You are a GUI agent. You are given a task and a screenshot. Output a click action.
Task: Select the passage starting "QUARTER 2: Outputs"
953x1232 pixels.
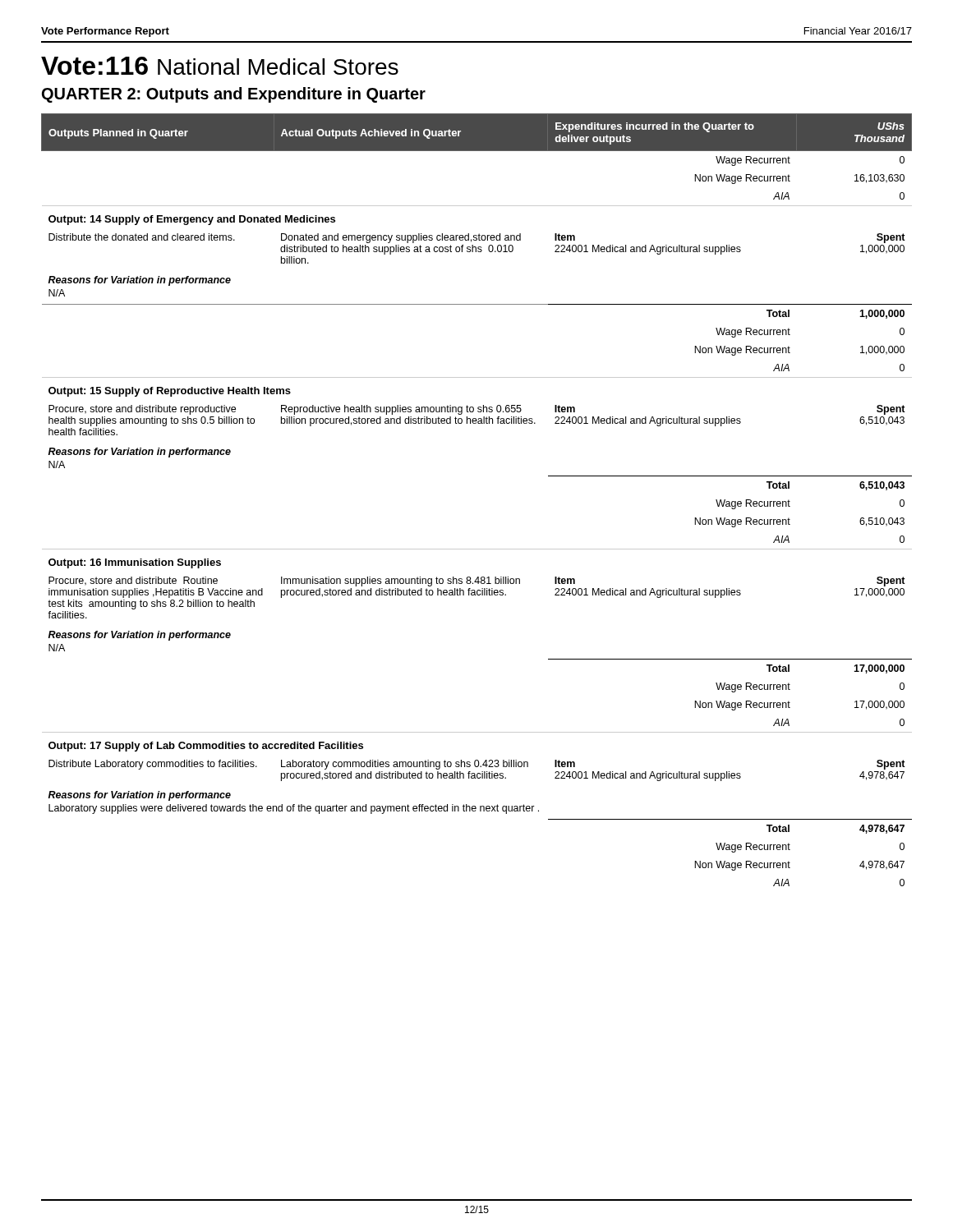(233, 94)
